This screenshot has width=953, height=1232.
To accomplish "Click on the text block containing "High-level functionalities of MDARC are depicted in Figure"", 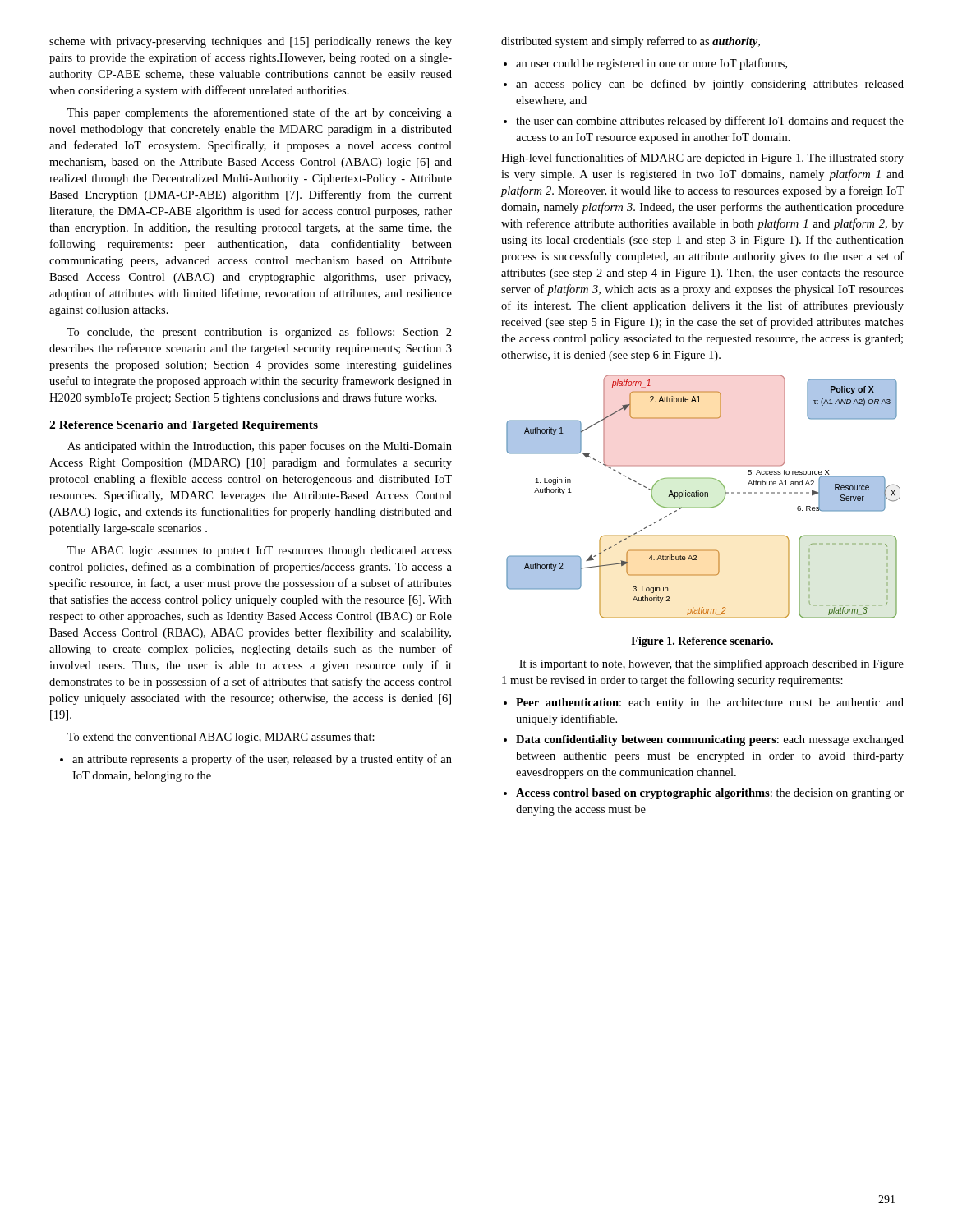I will 702,256.
